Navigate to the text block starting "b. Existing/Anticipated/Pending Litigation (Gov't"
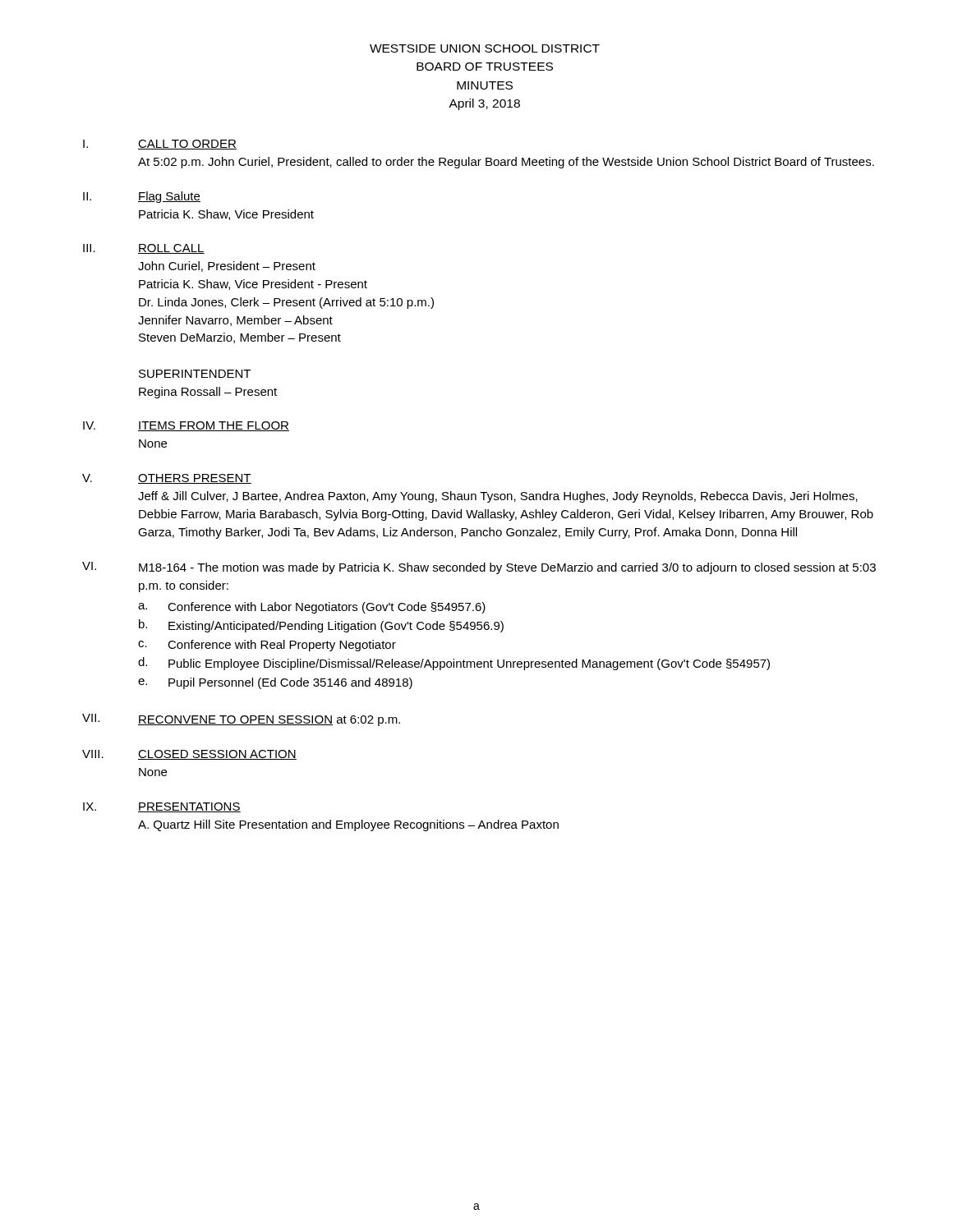Viewport: 953px width, 1232px height. (x=513, y=625)
